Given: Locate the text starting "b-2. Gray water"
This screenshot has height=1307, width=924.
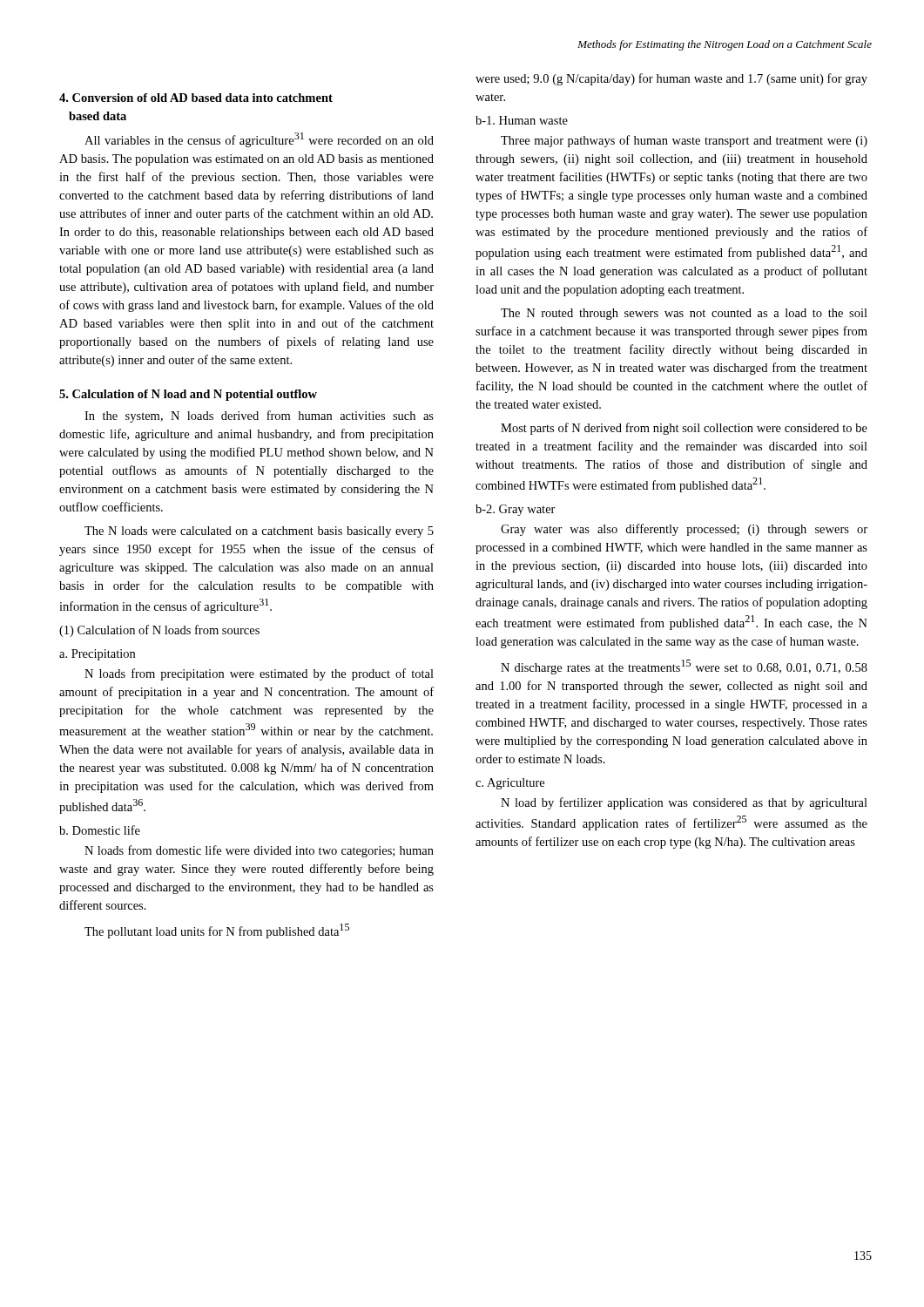Looking at the screenshot, I should click(515, 509).
